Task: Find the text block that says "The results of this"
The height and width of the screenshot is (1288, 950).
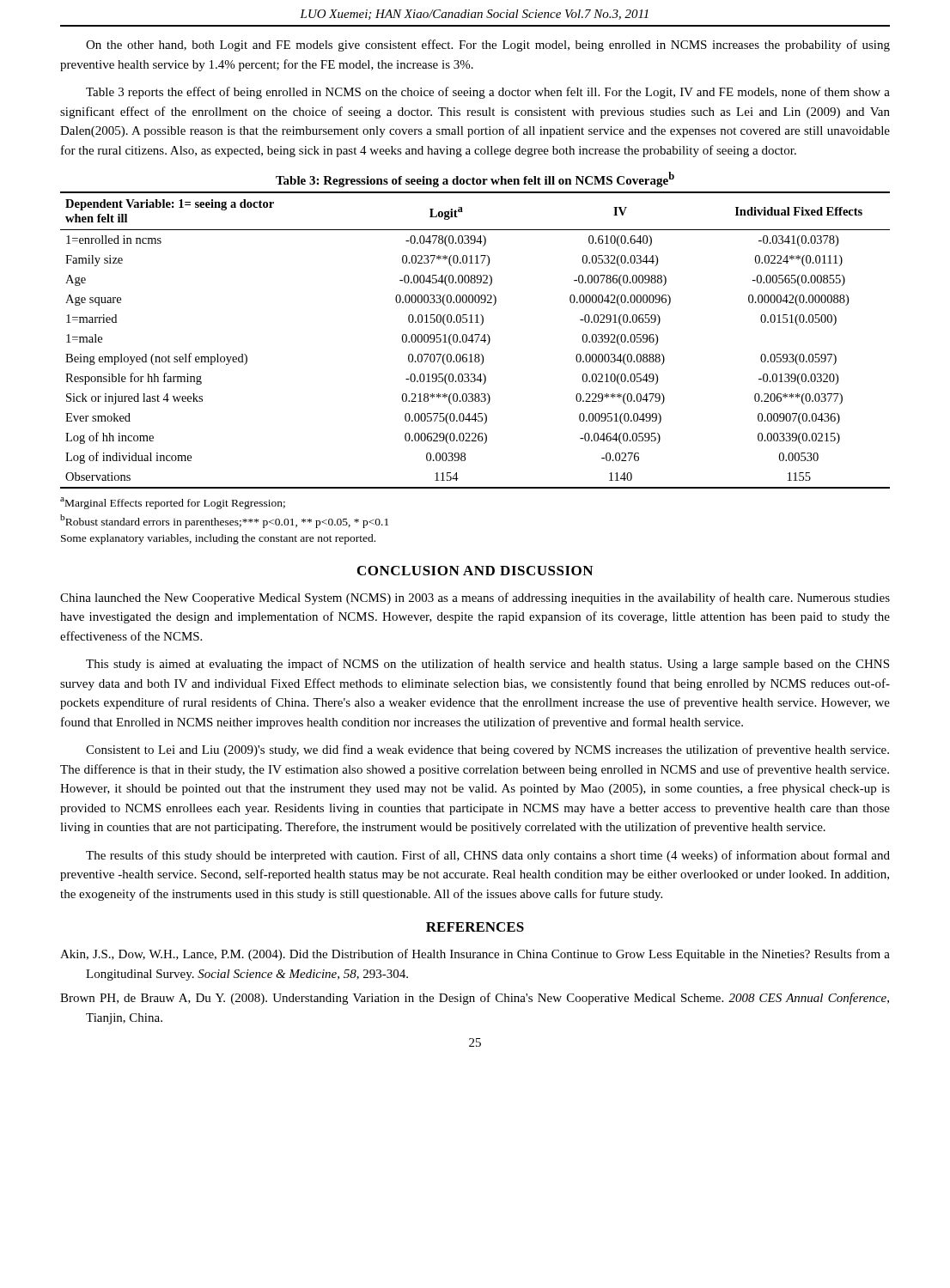Action: [475, 874]
